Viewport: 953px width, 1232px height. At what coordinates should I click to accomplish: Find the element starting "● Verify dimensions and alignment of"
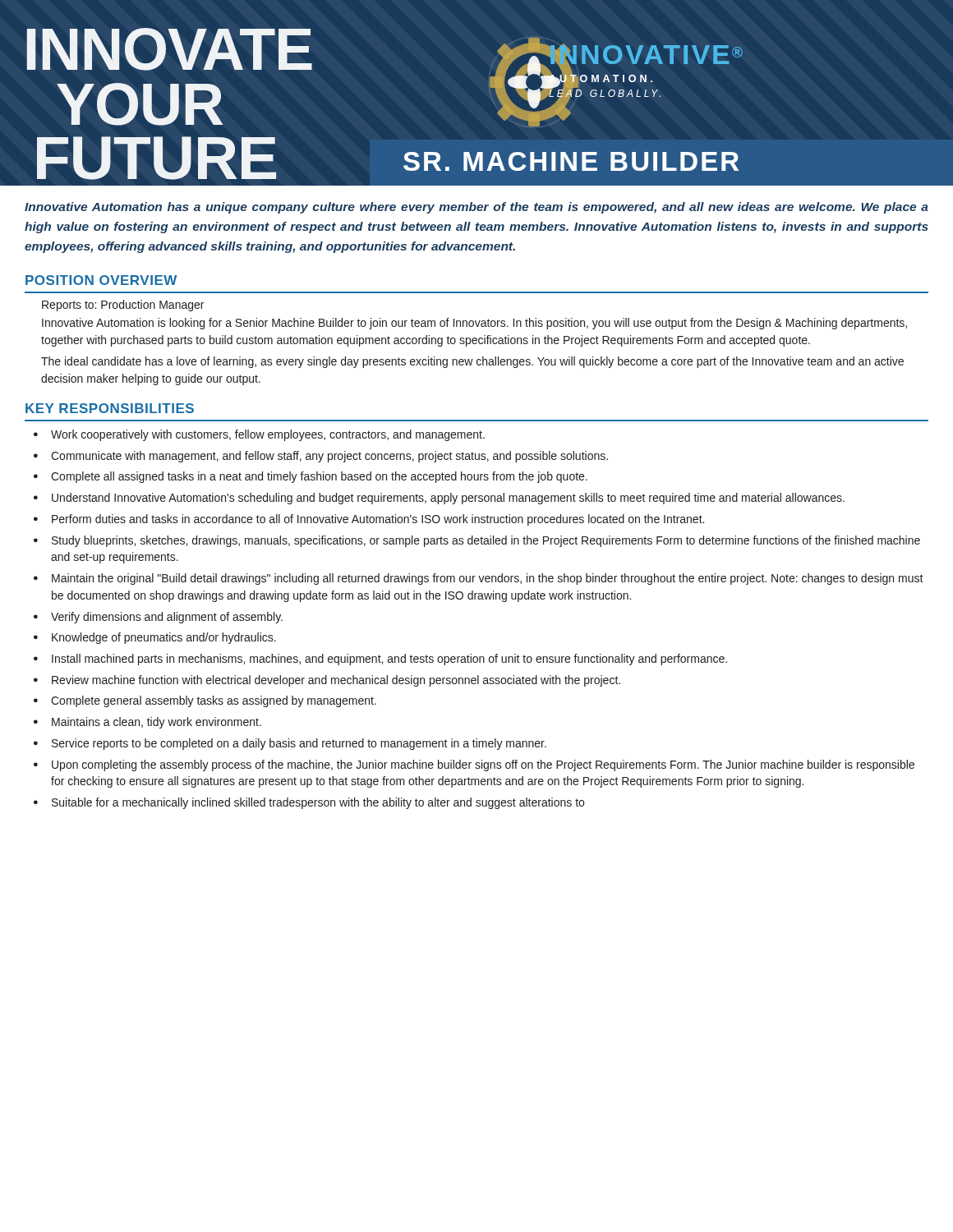pyautogui.click(x=158, y=616)
